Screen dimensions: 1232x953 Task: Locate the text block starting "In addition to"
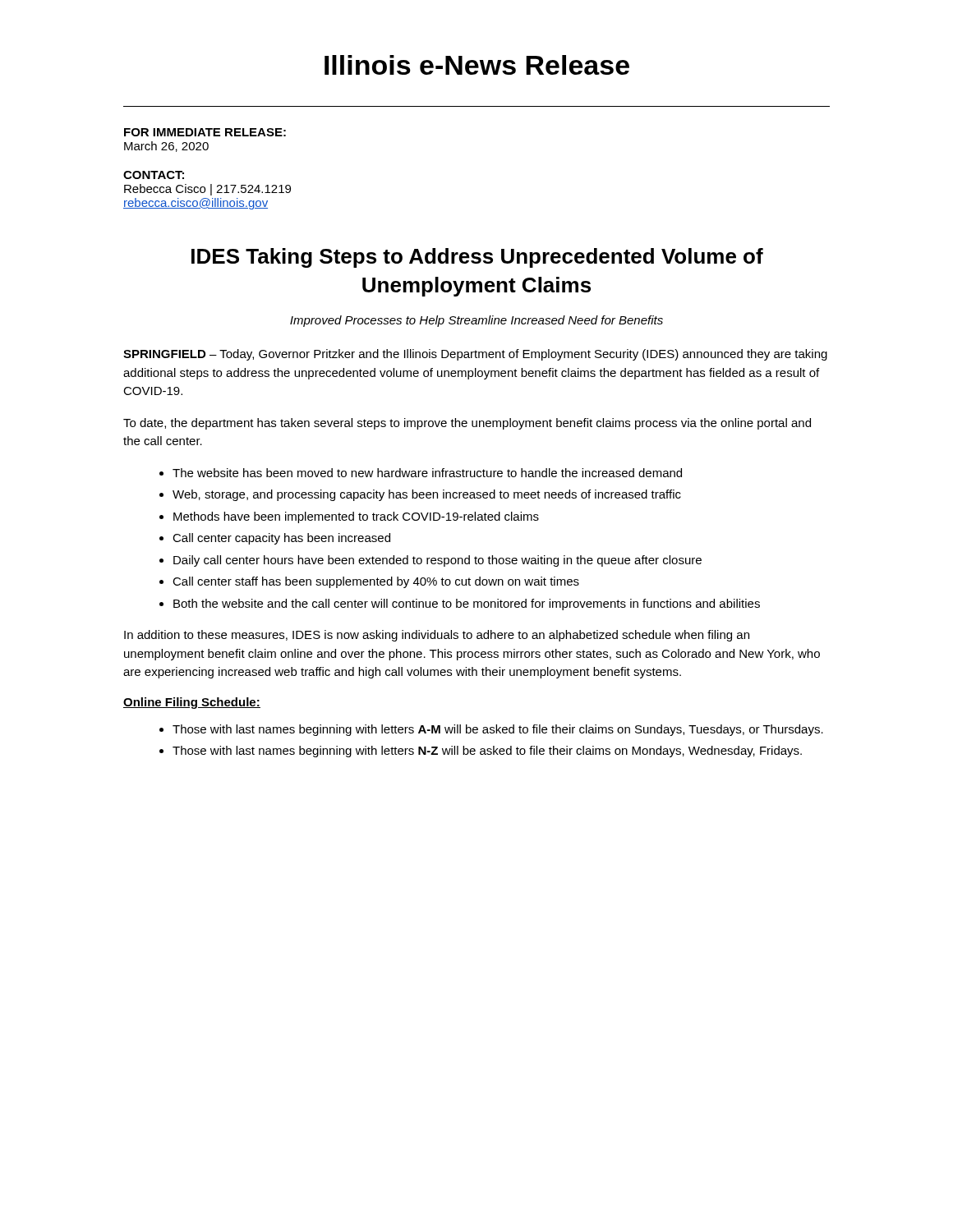(472, 653)
